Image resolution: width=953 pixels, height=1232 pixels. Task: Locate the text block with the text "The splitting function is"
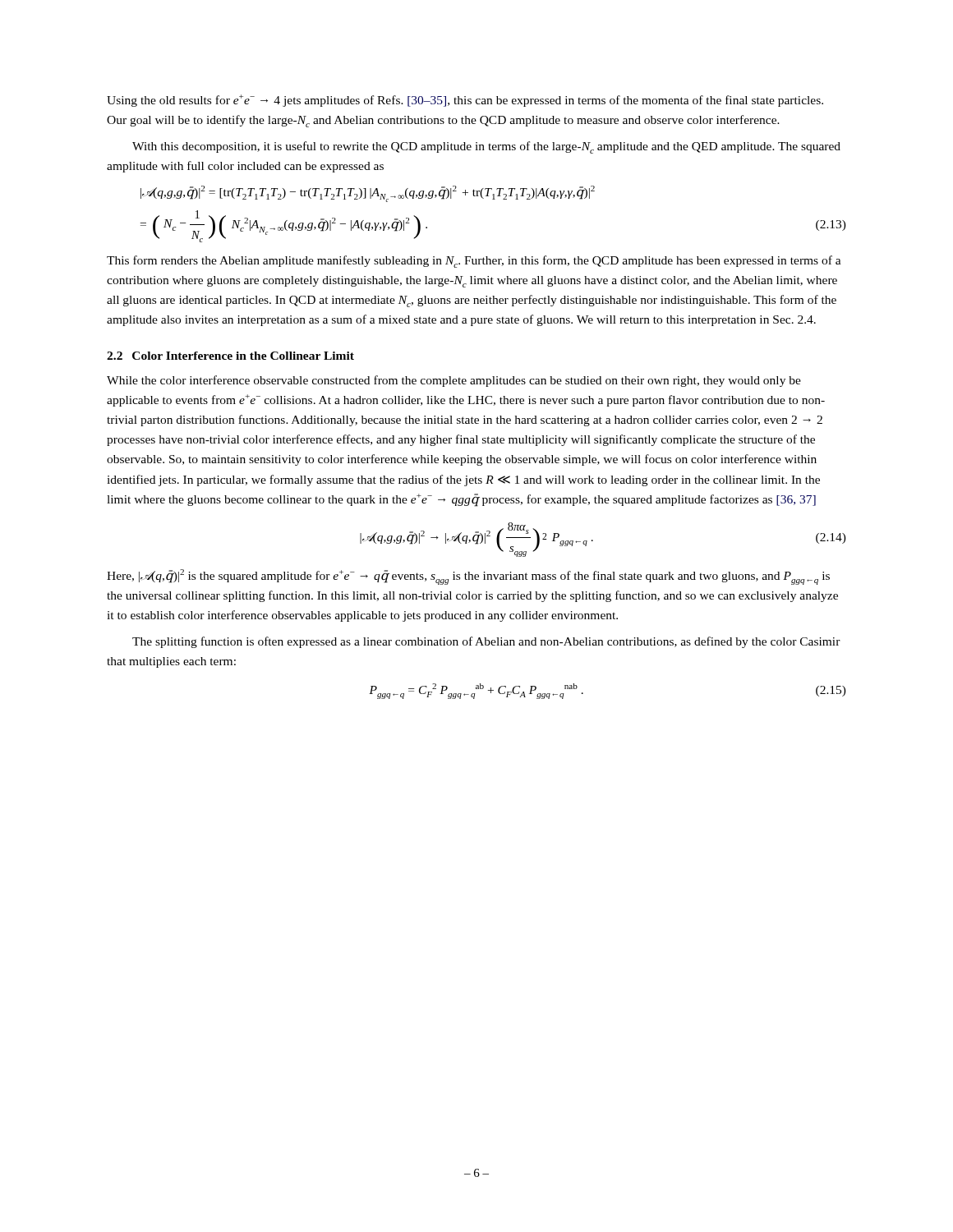click(473, 651)
